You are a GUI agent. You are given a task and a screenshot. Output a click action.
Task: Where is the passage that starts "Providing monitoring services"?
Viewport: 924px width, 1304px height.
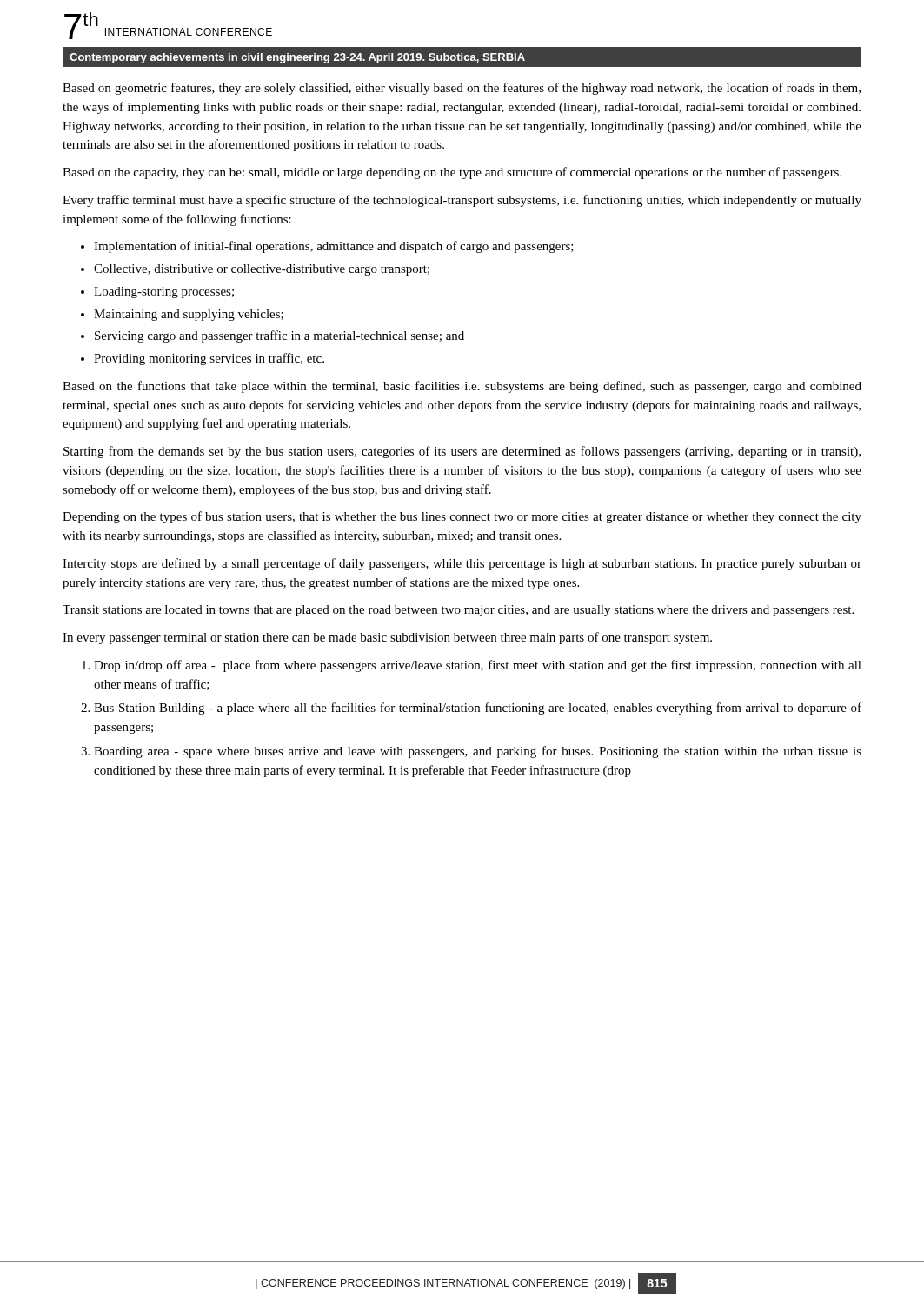pos(209,358)
